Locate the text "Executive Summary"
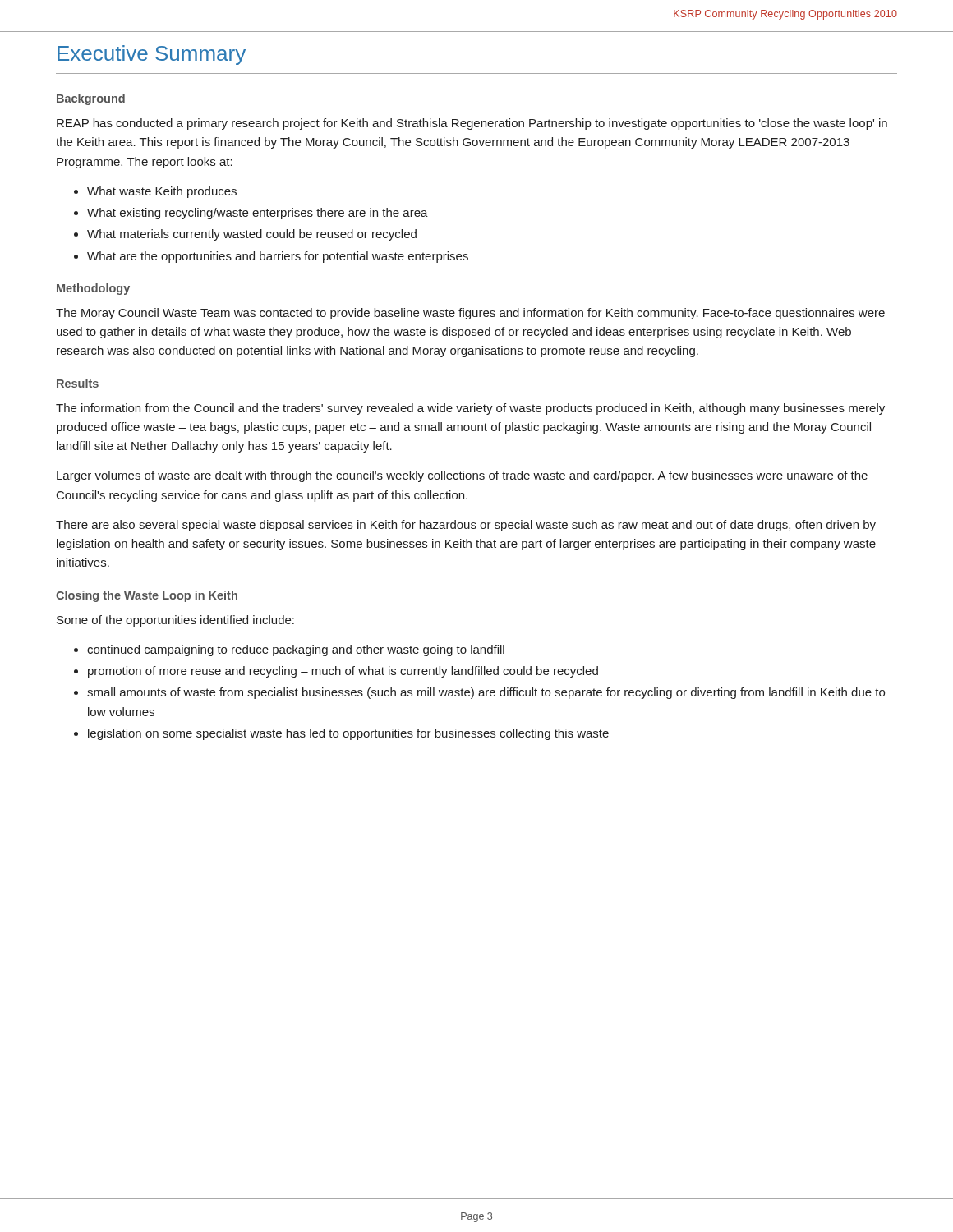The width and height of the screenshot is (953, 1232). (151, 53)
